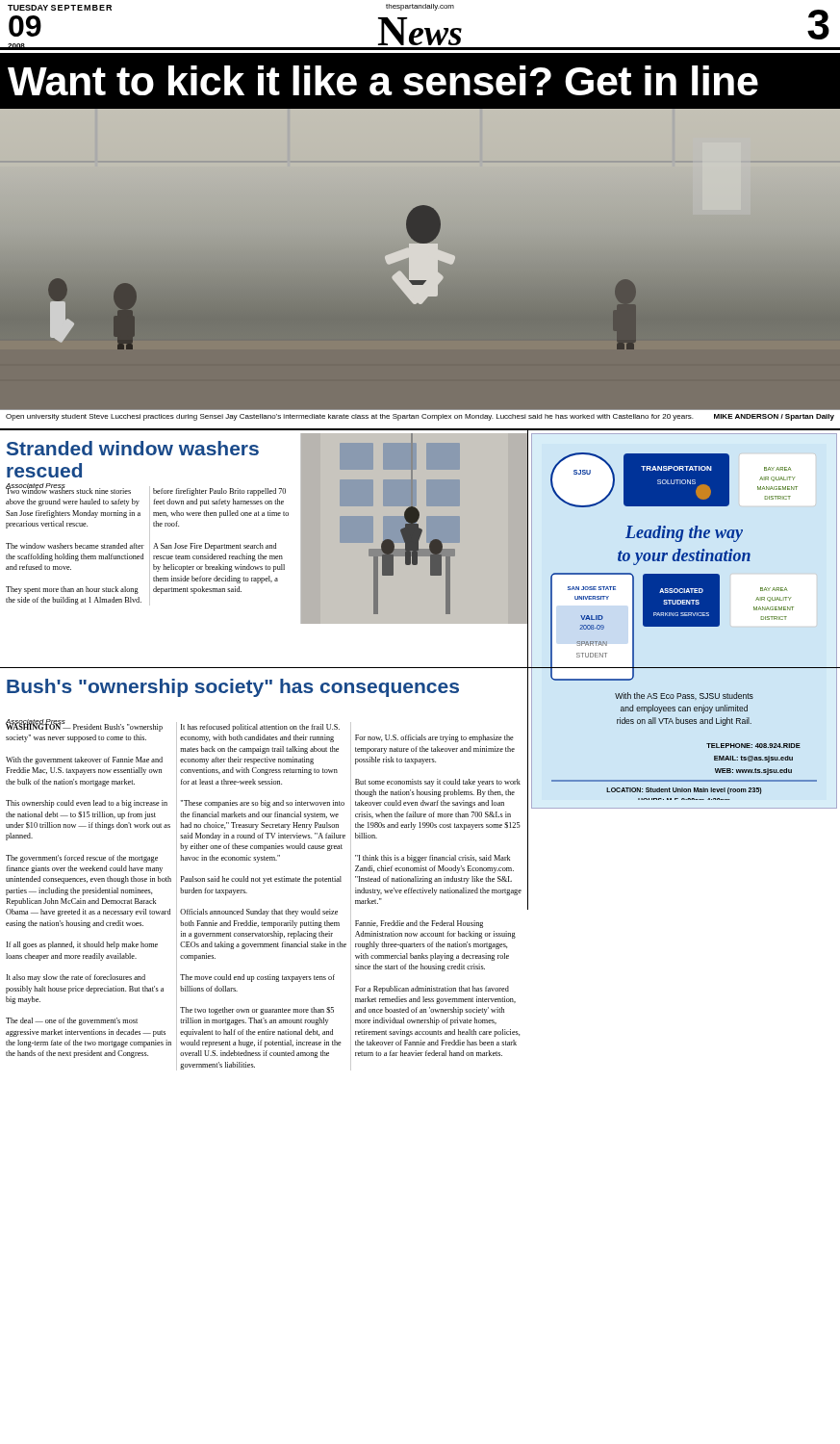
Task: Point to the caption beginning "Open university student Steve Lucchesi"
Action: pos(420,416)
